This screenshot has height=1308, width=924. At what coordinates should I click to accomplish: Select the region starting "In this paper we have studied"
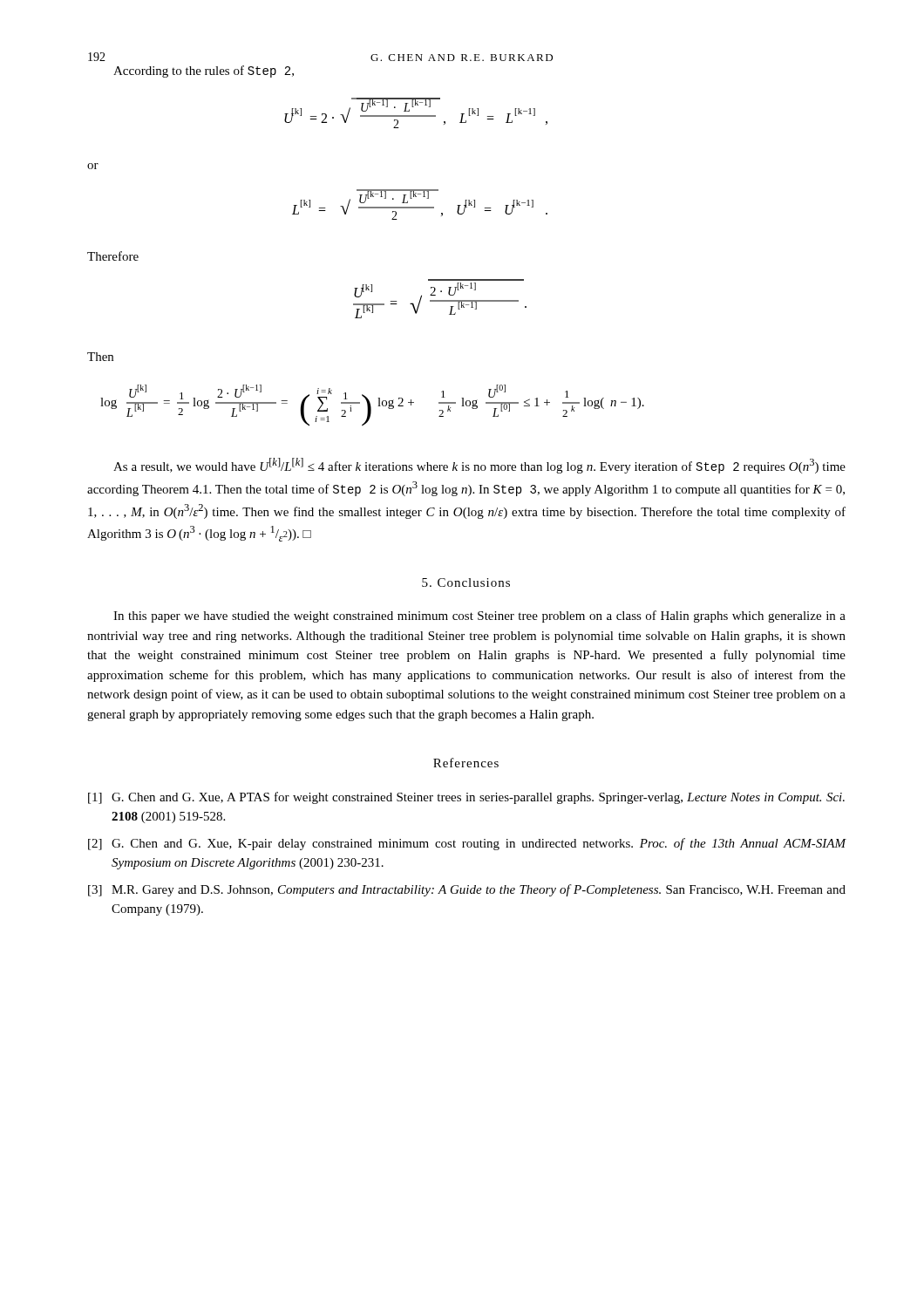click(x=466, y=665)
